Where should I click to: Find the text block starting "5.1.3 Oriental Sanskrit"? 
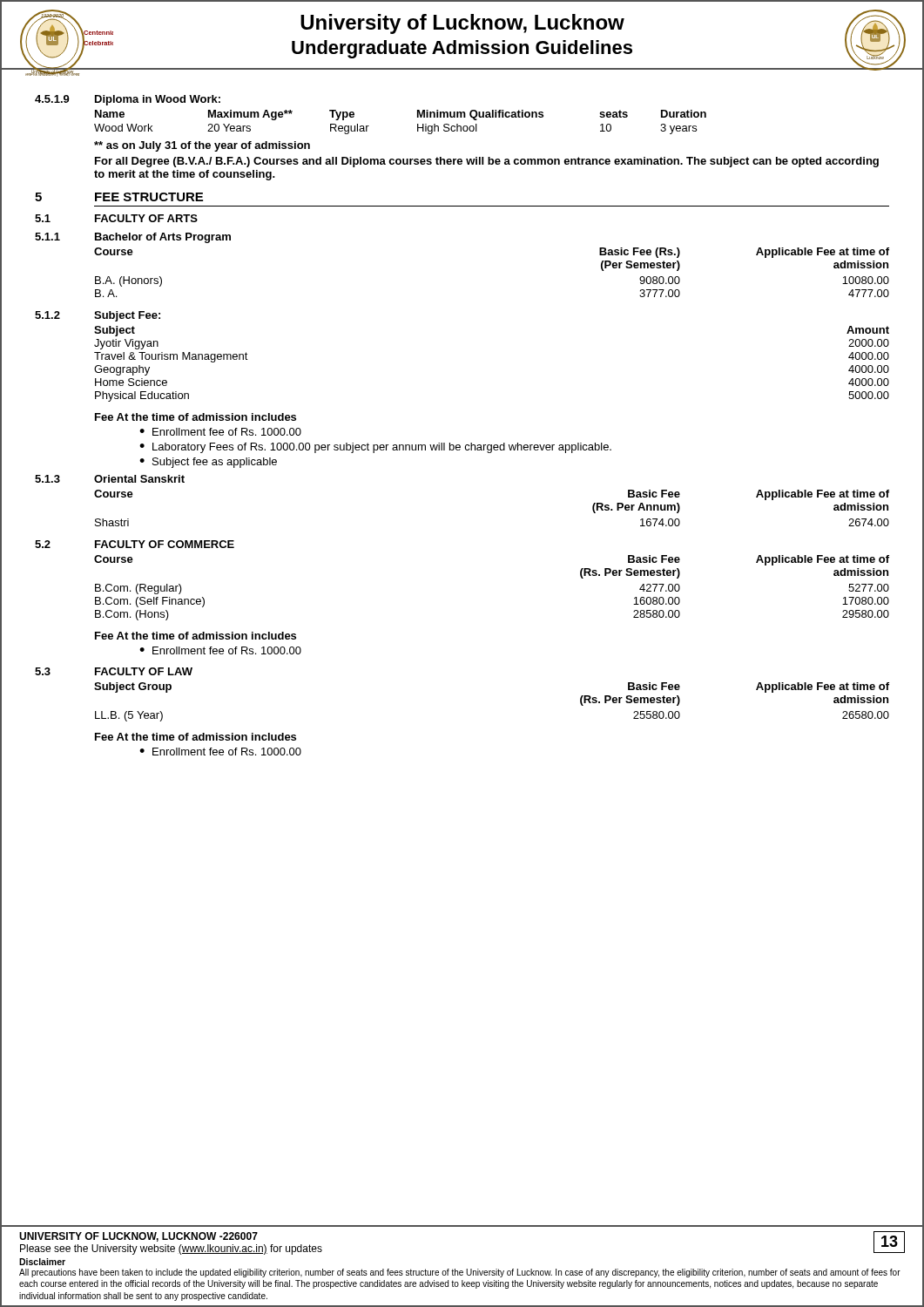coord(110,479)
